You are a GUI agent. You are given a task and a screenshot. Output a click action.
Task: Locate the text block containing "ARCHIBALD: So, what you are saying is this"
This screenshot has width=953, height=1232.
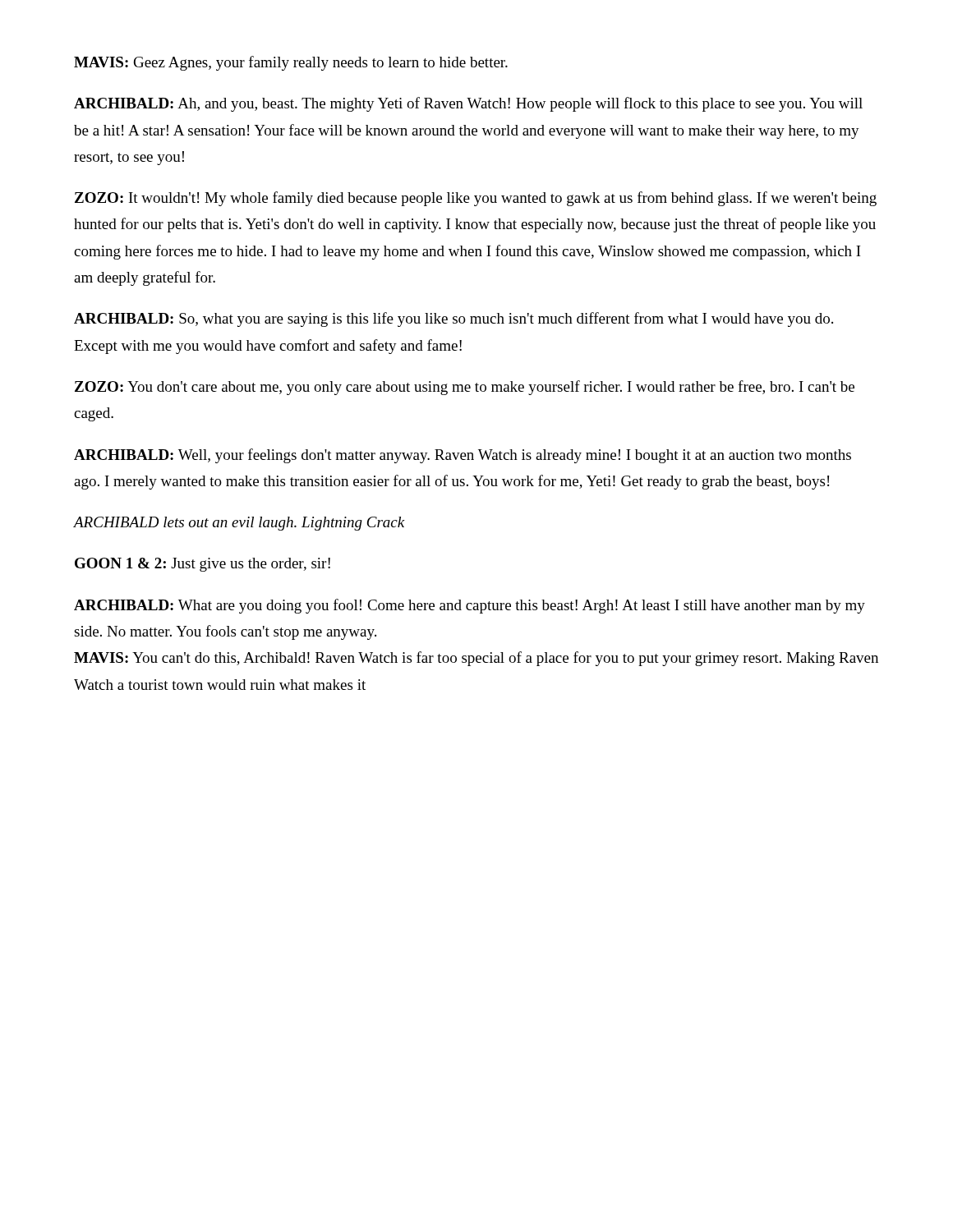pyautogui.click(x=454, y=332)
